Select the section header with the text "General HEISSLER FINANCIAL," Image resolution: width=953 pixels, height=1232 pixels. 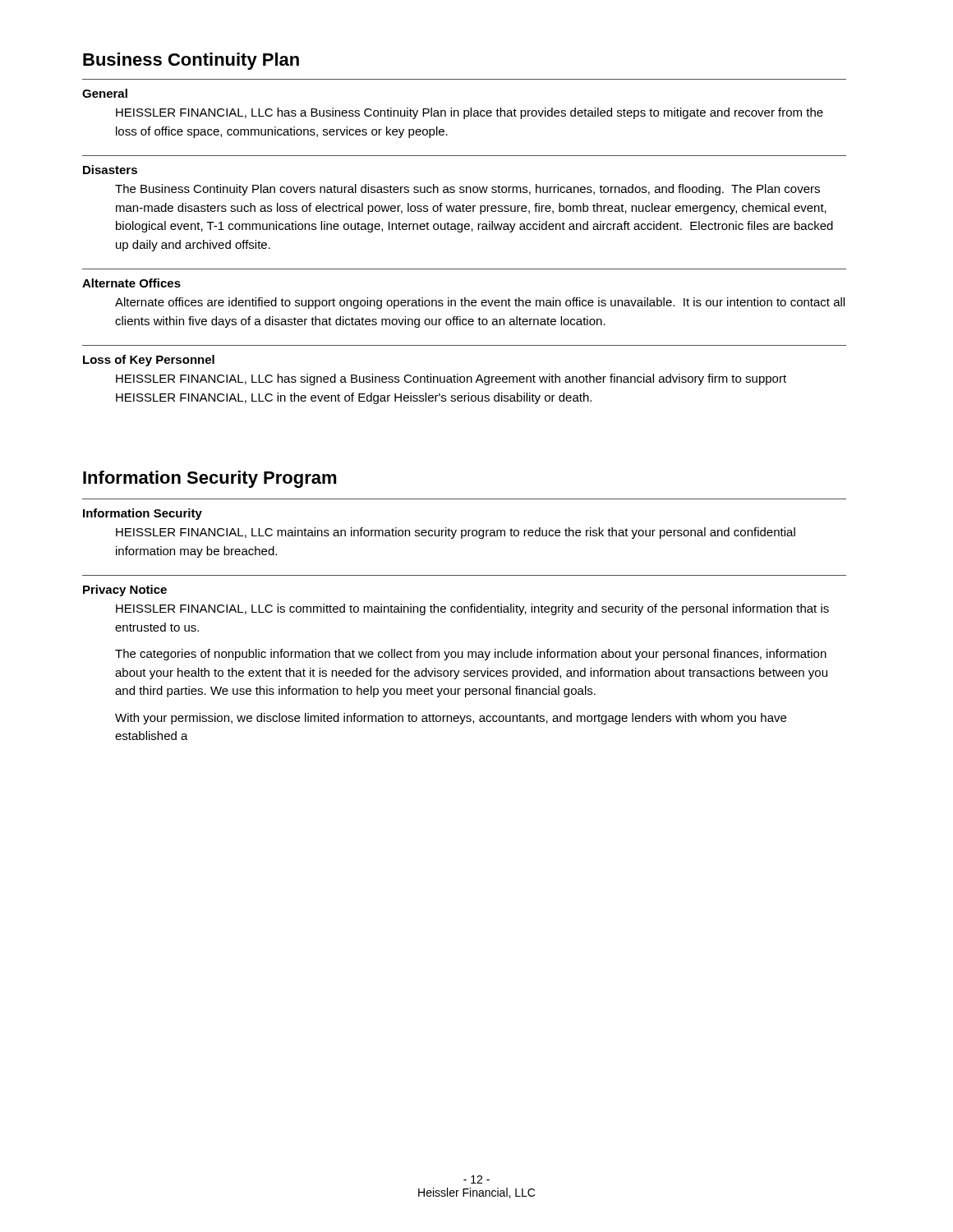pos(464,113)
